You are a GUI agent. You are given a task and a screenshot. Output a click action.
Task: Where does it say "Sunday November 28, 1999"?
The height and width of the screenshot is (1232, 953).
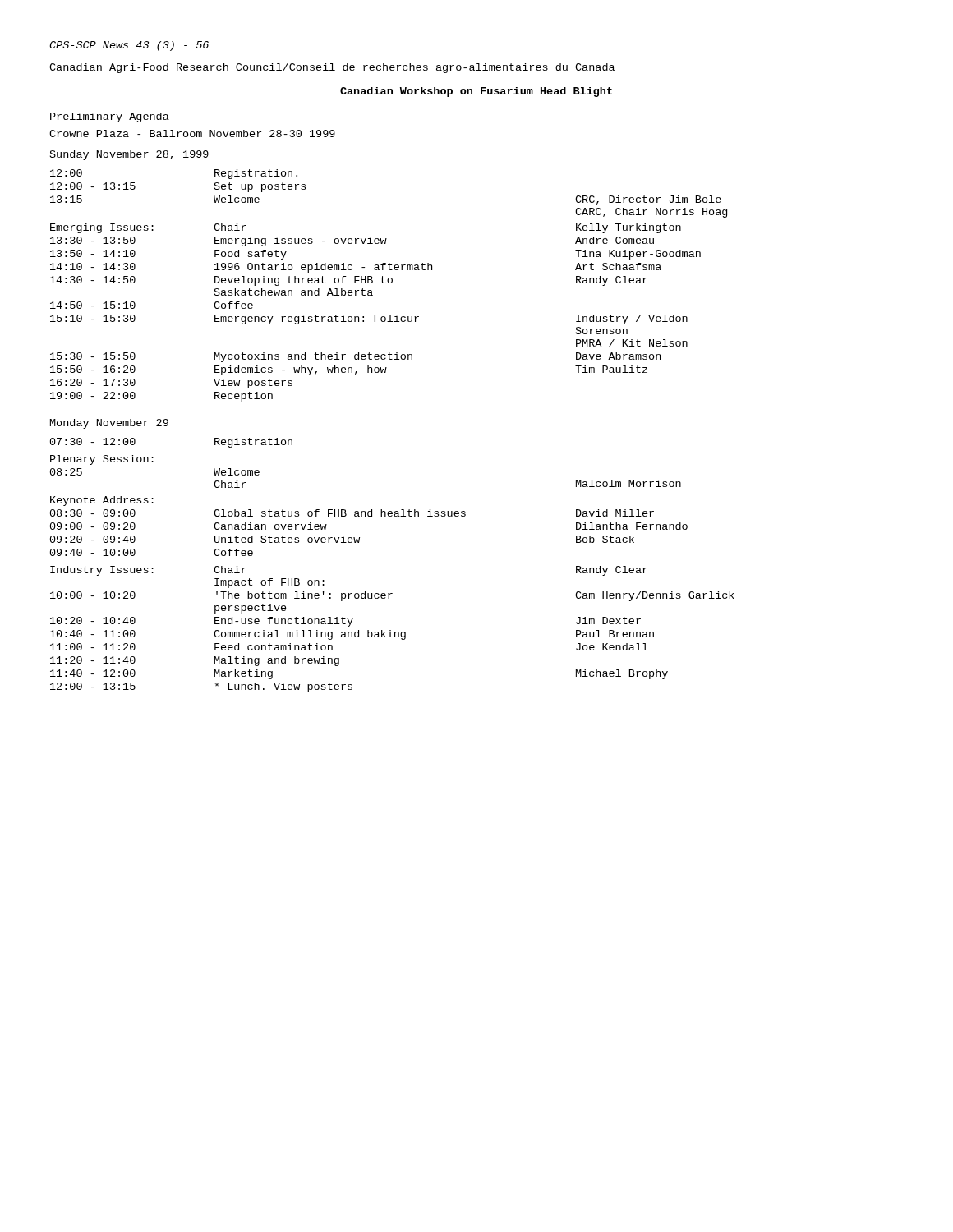click(x=129, y=155)
